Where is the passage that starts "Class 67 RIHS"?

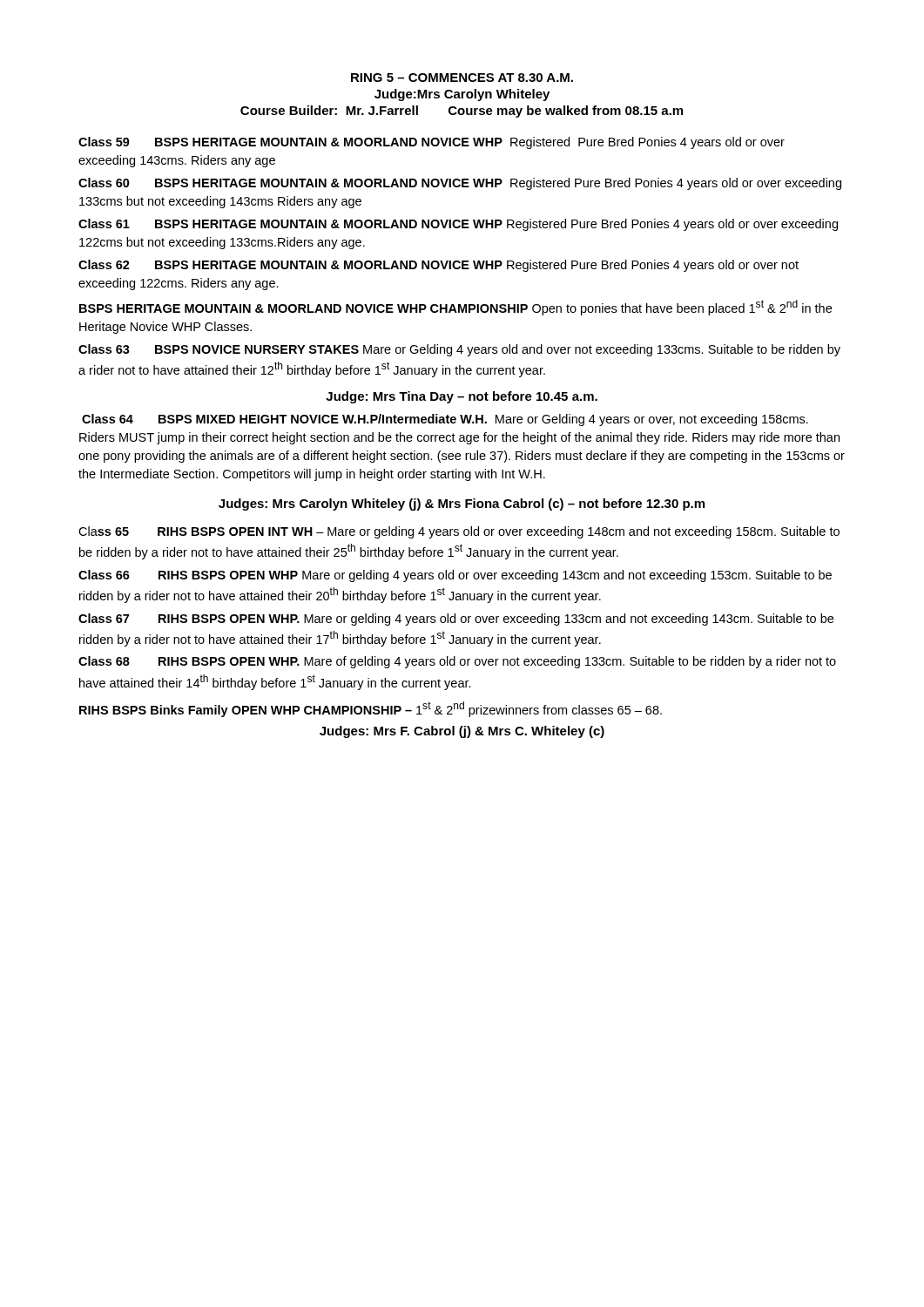click(x=456, y=629)
